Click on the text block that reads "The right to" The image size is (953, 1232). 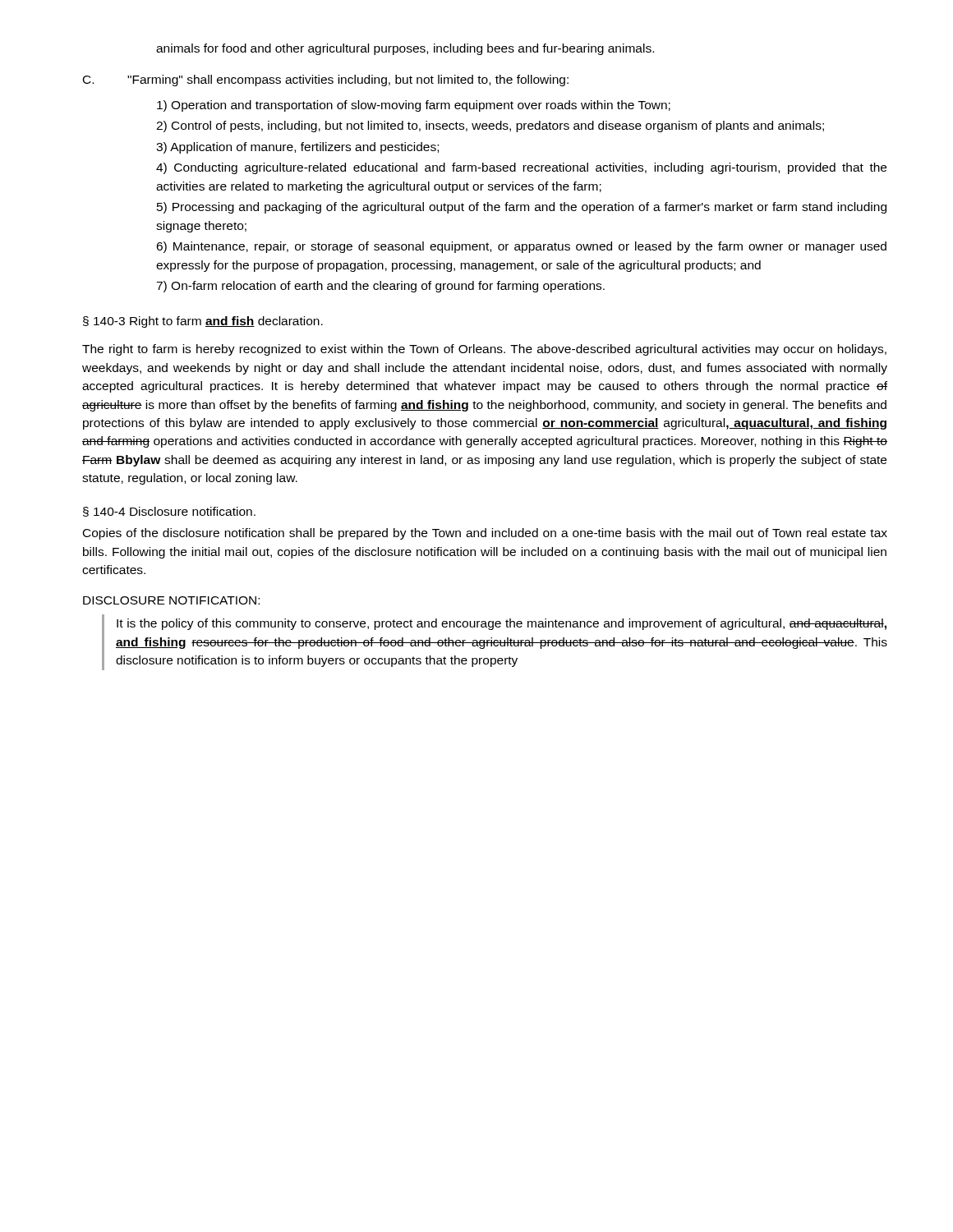(485, 413)
